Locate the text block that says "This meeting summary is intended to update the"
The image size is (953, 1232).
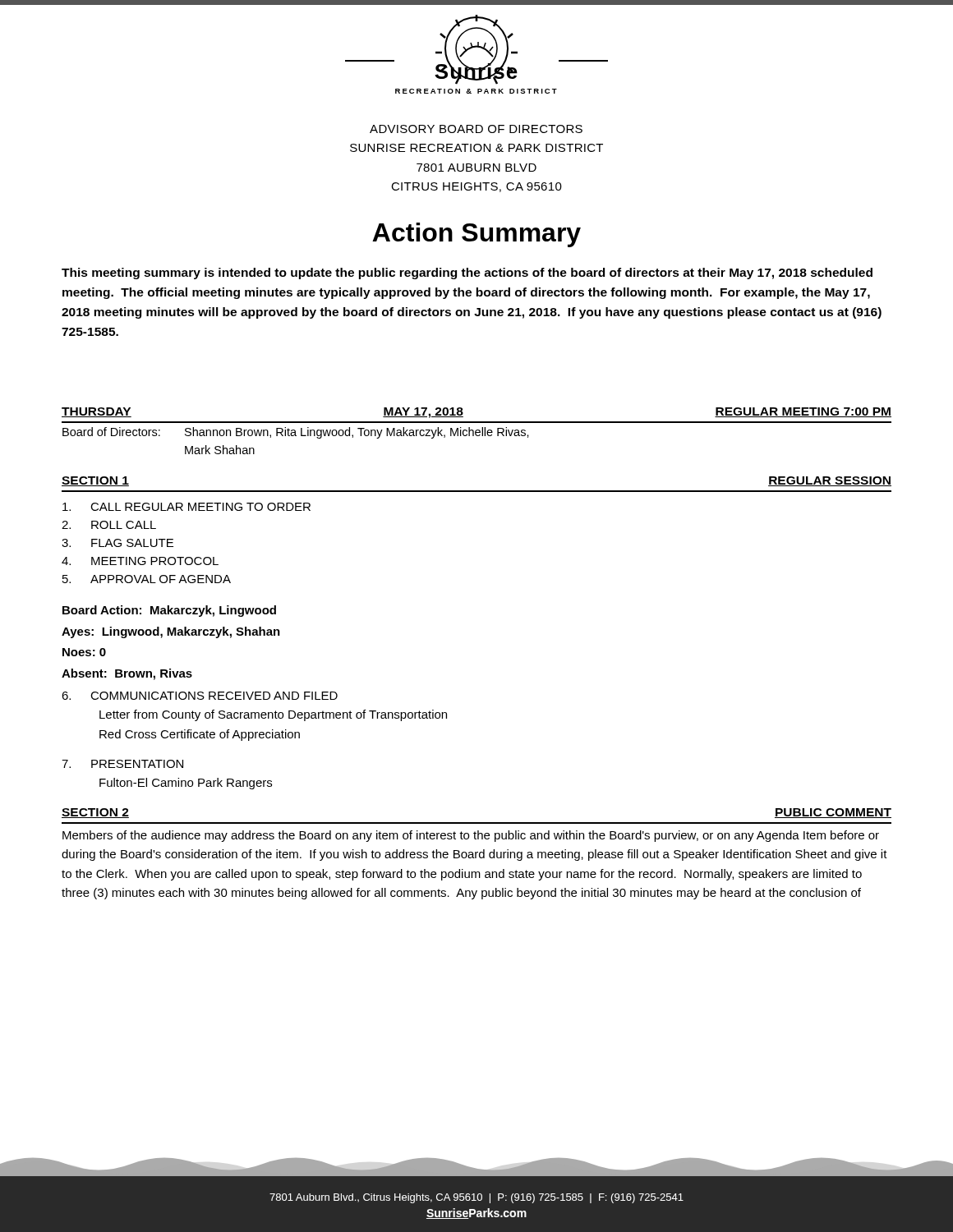point(472,302)
